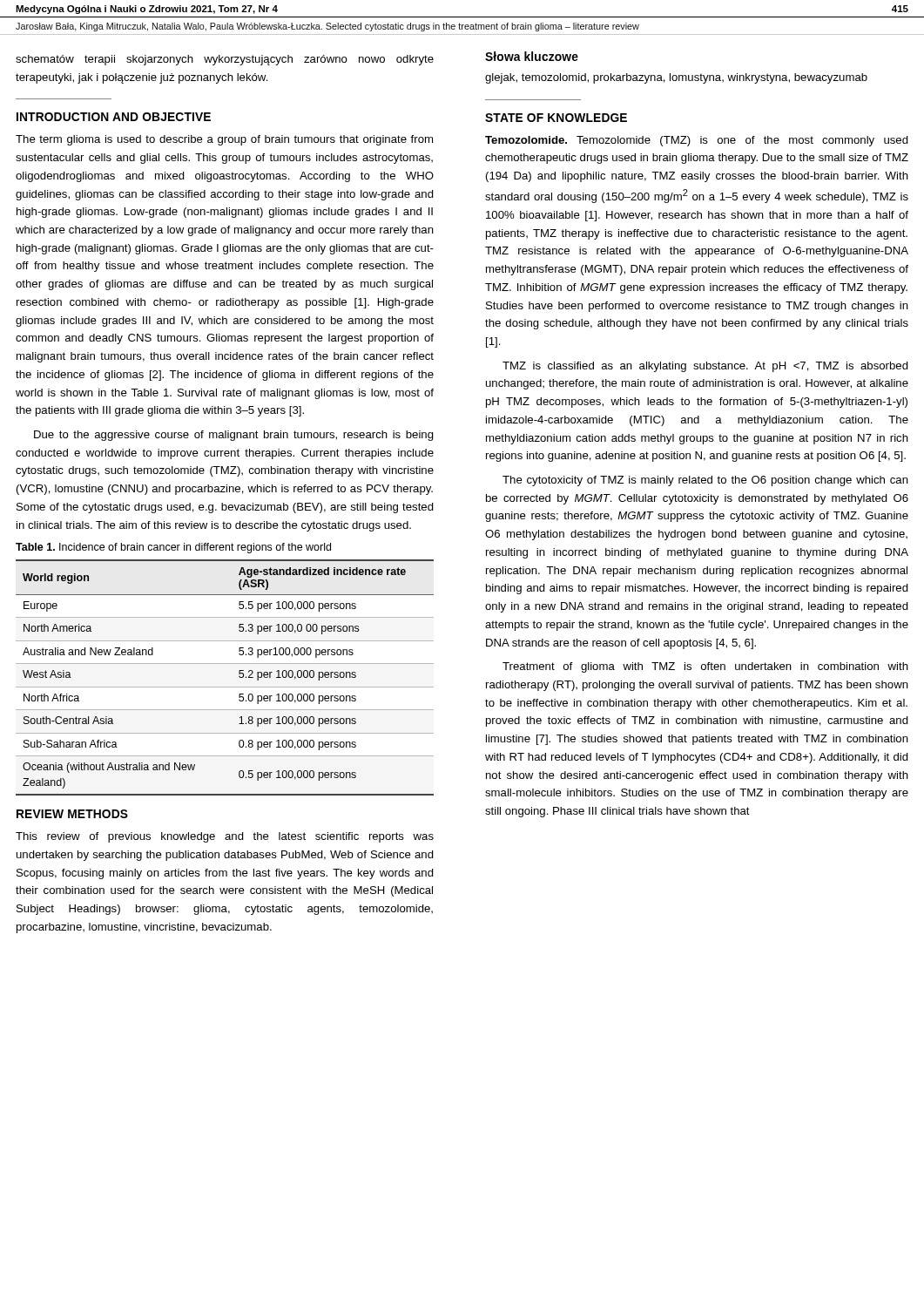Find the element starting "STATE OF KNOWLEDGE"
This screenshot has width=924, height=1307.
tap(556, 118)
